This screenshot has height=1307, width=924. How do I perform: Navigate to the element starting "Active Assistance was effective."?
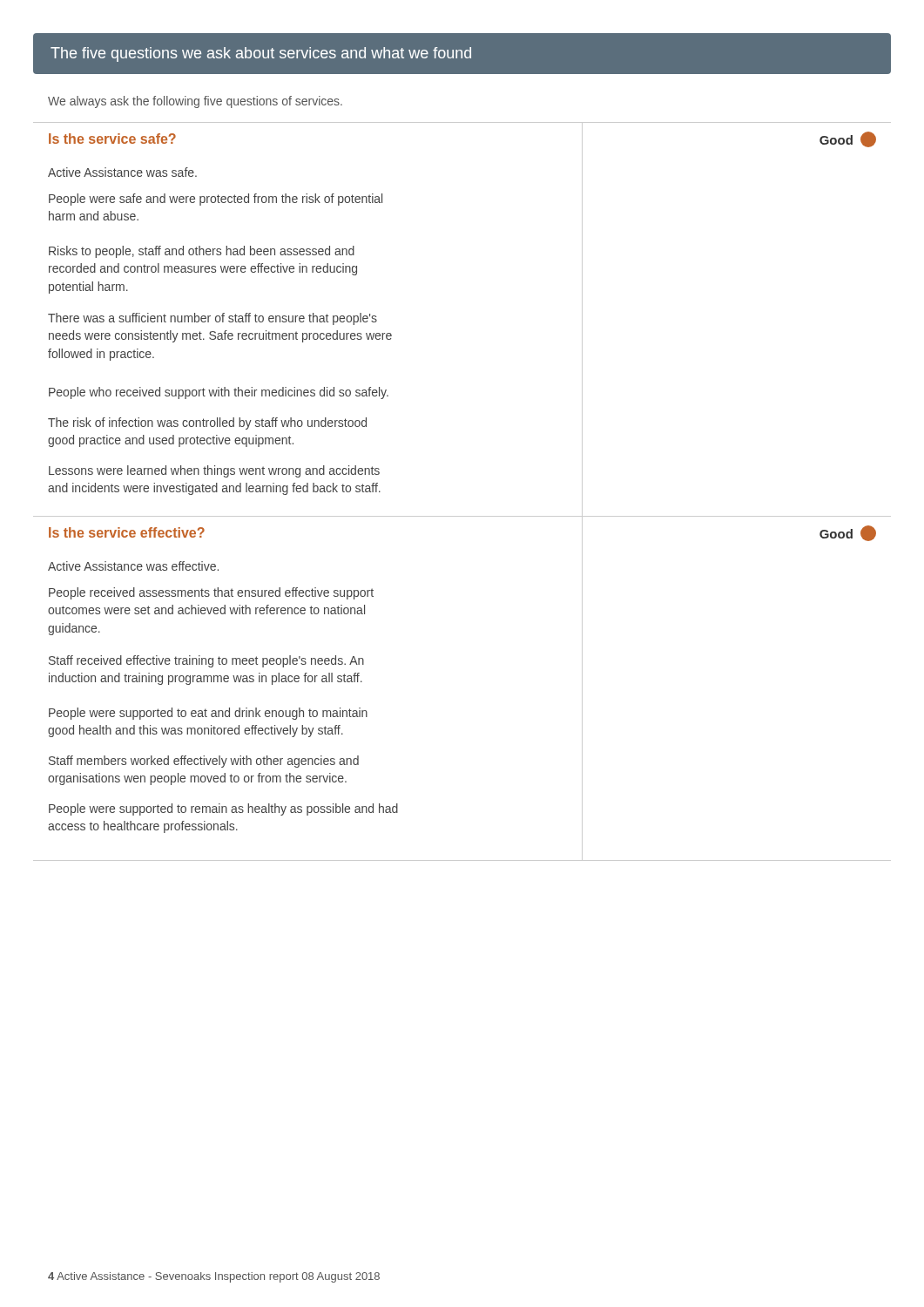[x=134, y=566]
